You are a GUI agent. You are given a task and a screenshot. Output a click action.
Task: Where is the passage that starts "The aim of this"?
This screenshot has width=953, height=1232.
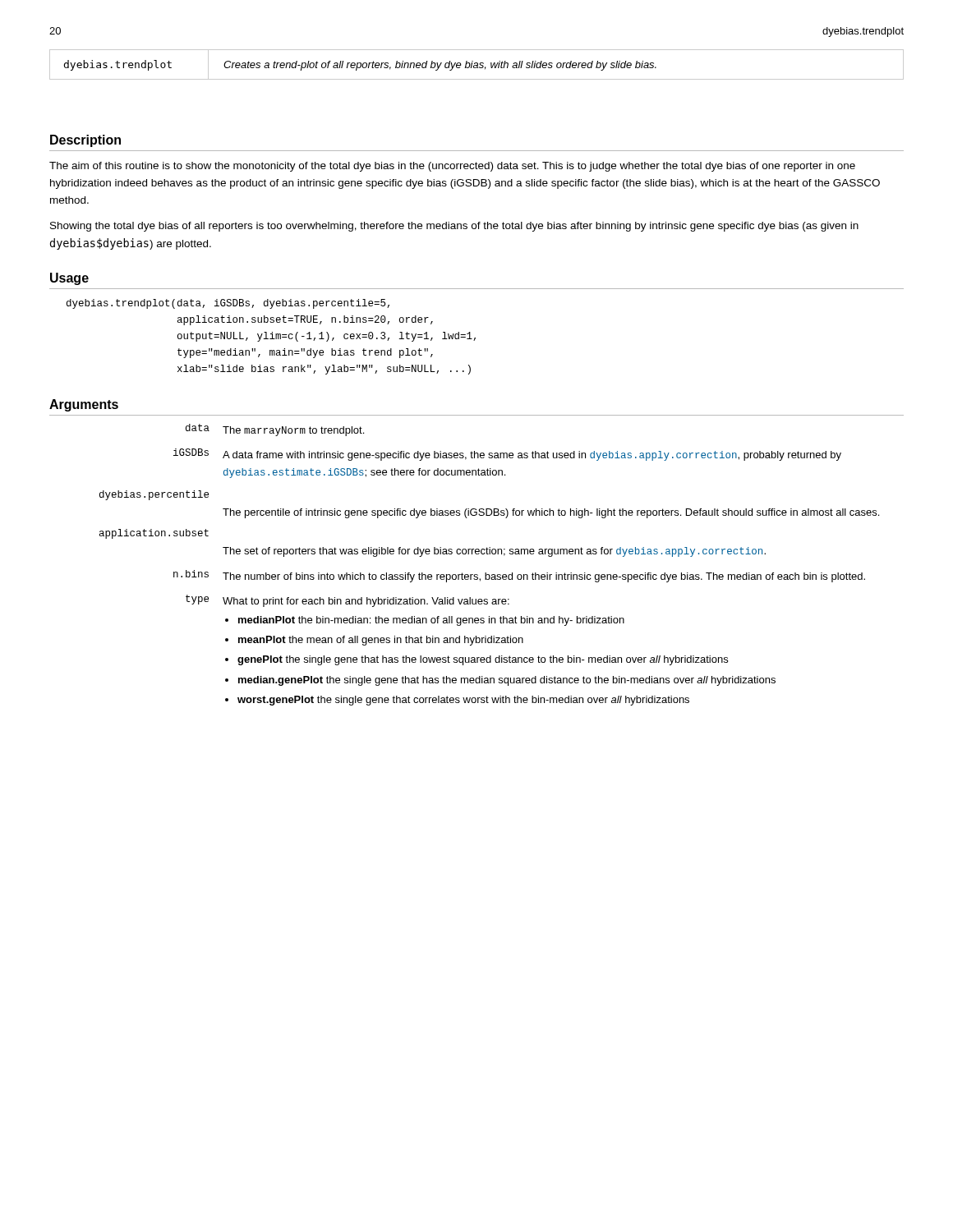465,183
